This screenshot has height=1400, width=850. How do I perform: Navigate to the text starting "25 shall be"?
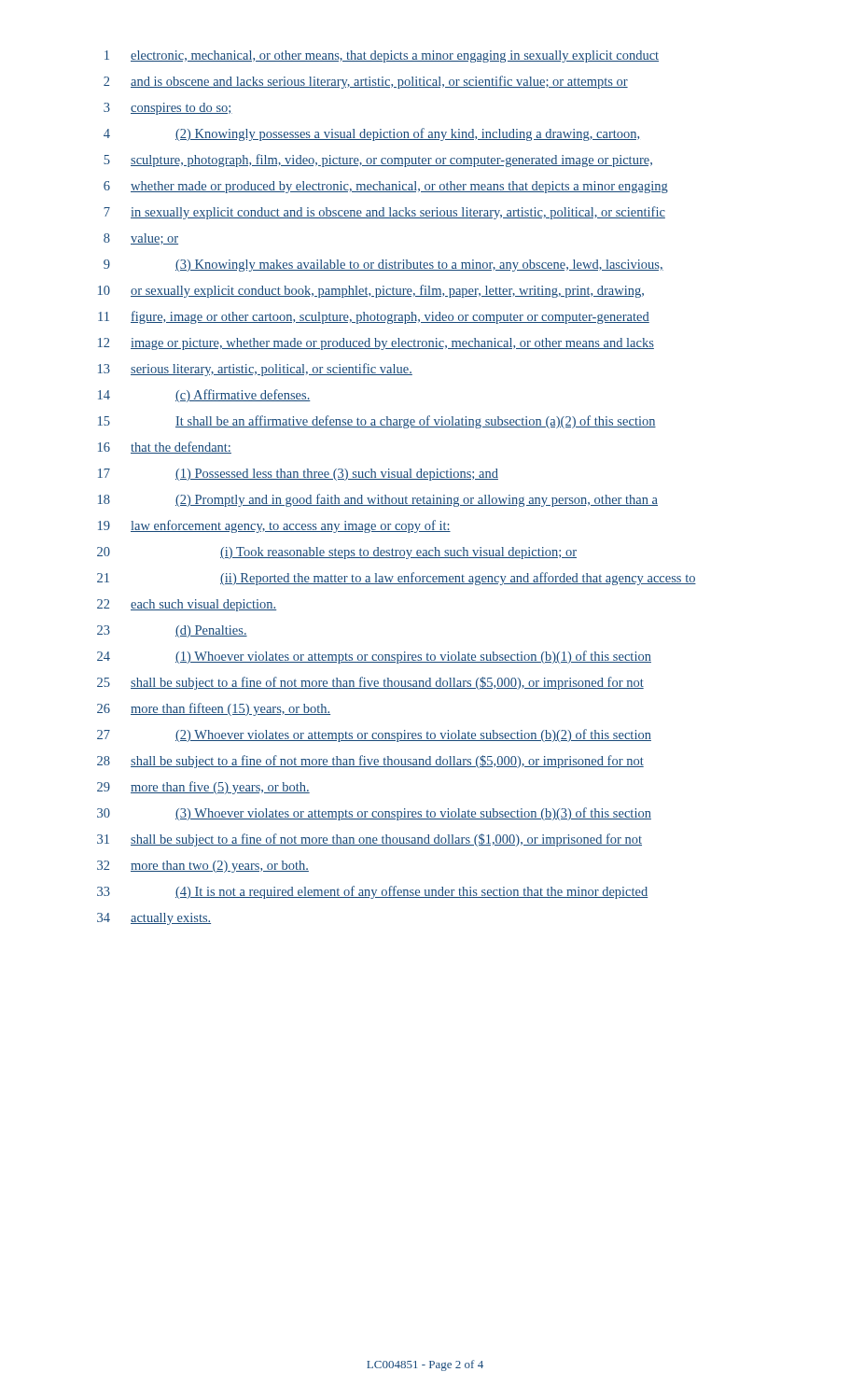coord(425,682)
